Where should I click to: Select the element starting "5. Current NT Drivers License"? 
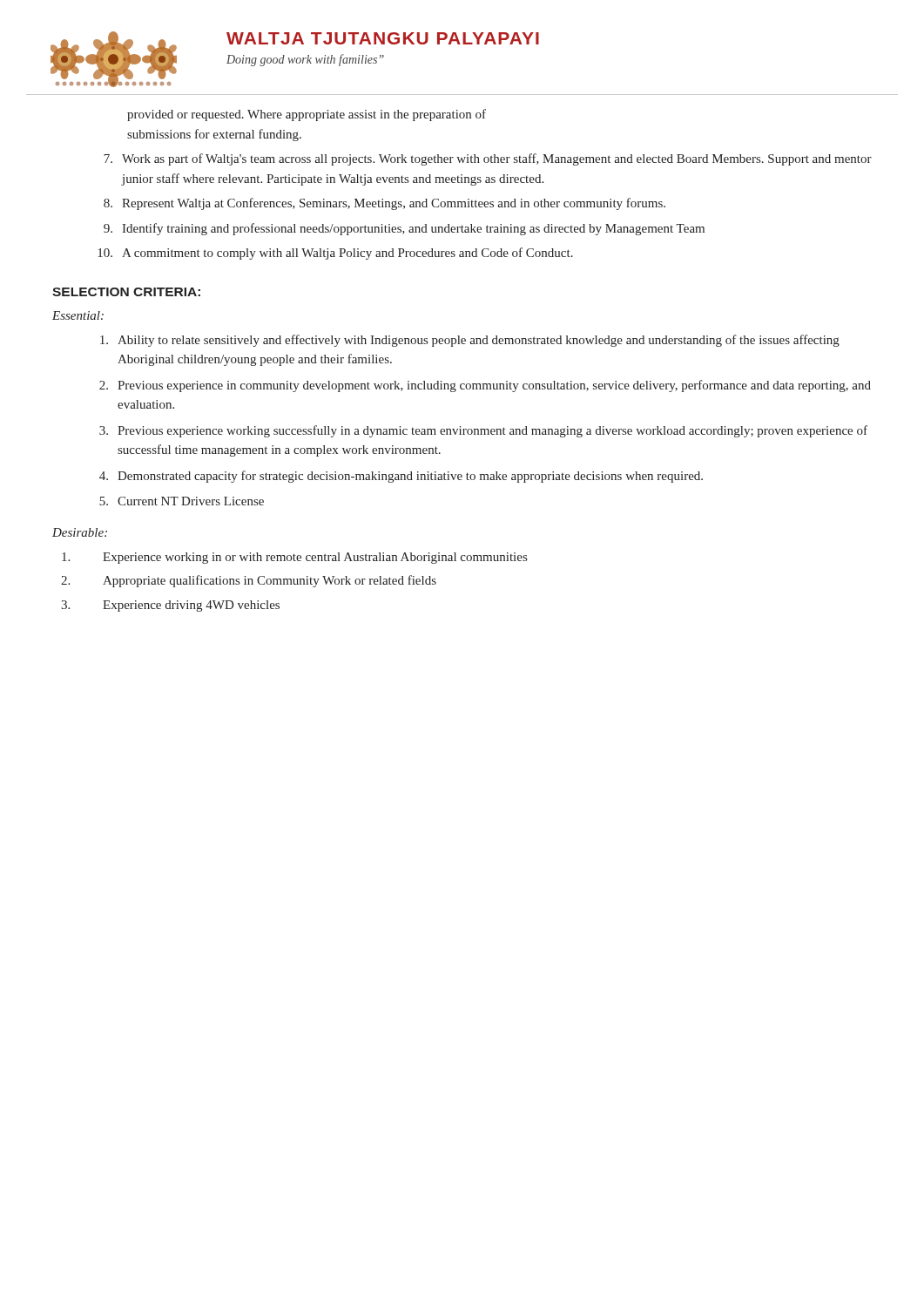point(182,501)
